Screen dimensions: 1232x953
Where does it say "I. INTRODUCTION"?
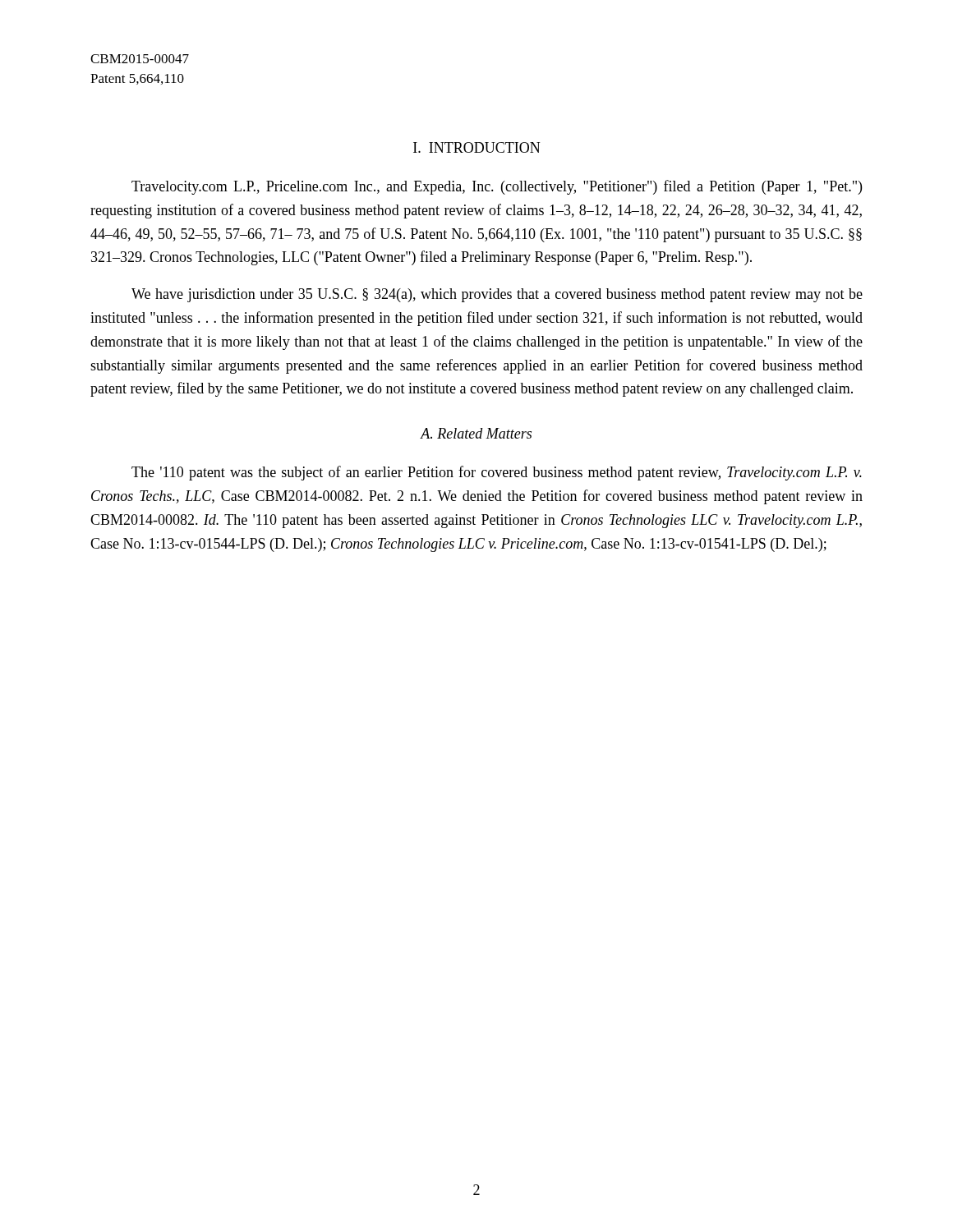click(476, 148)
